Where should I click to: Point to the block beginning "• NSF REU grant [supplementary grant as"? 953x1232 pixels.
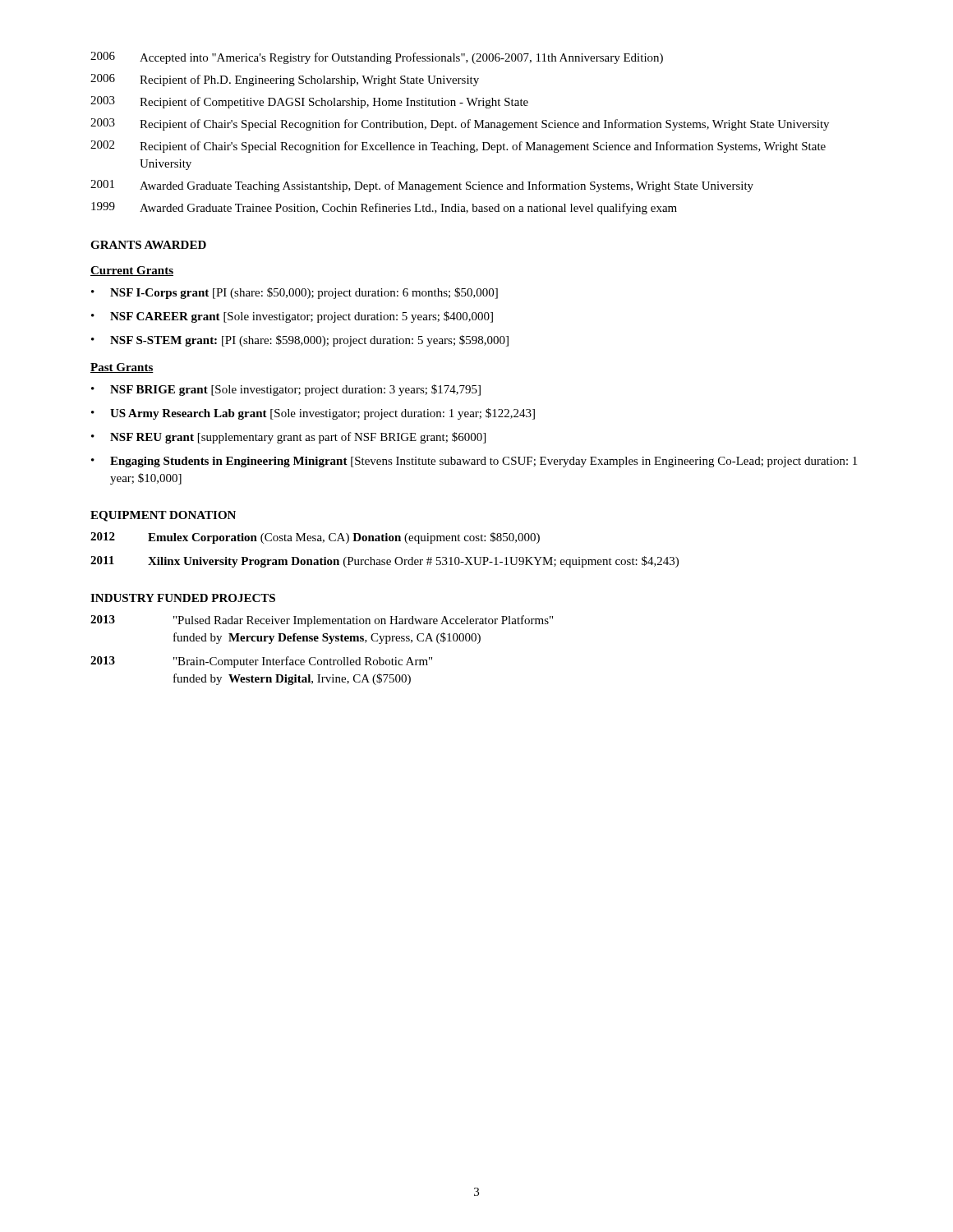click(476, 437)
